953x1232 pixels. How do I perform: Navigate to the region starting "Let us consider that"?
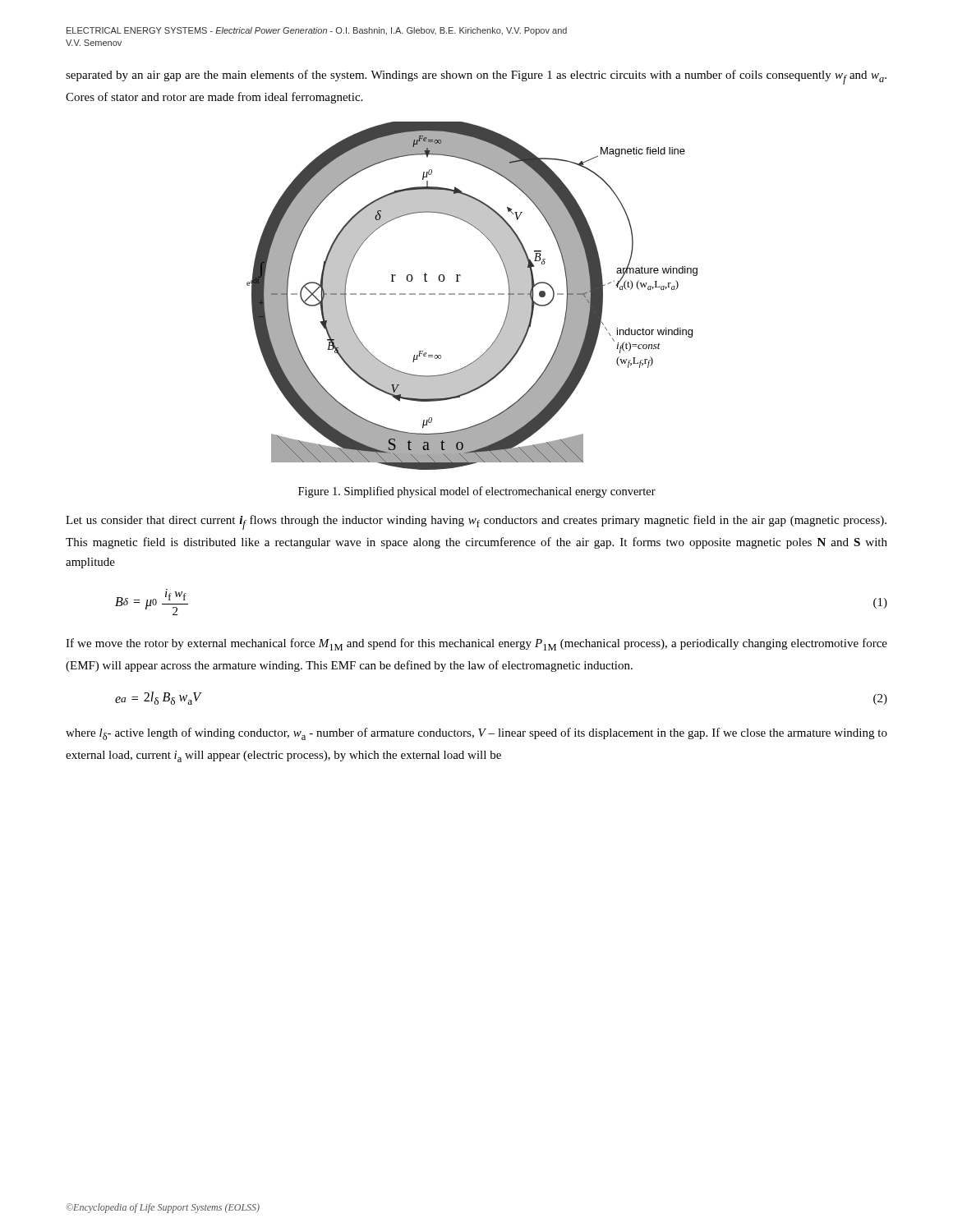click(x=476, y=541)
